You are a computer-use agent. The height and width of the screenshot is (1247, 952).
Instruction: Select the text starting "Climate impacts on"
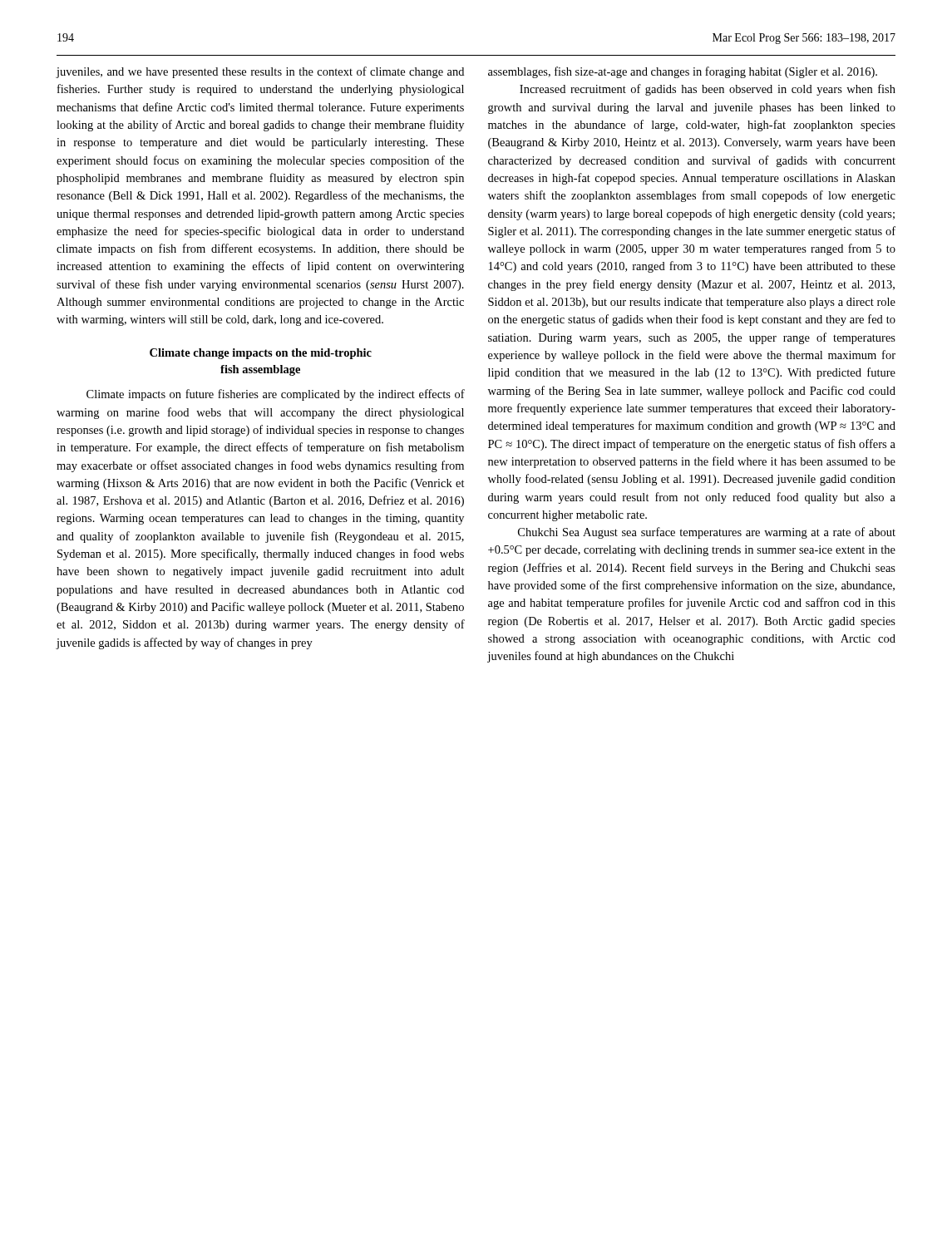click(x=260, y=518)
